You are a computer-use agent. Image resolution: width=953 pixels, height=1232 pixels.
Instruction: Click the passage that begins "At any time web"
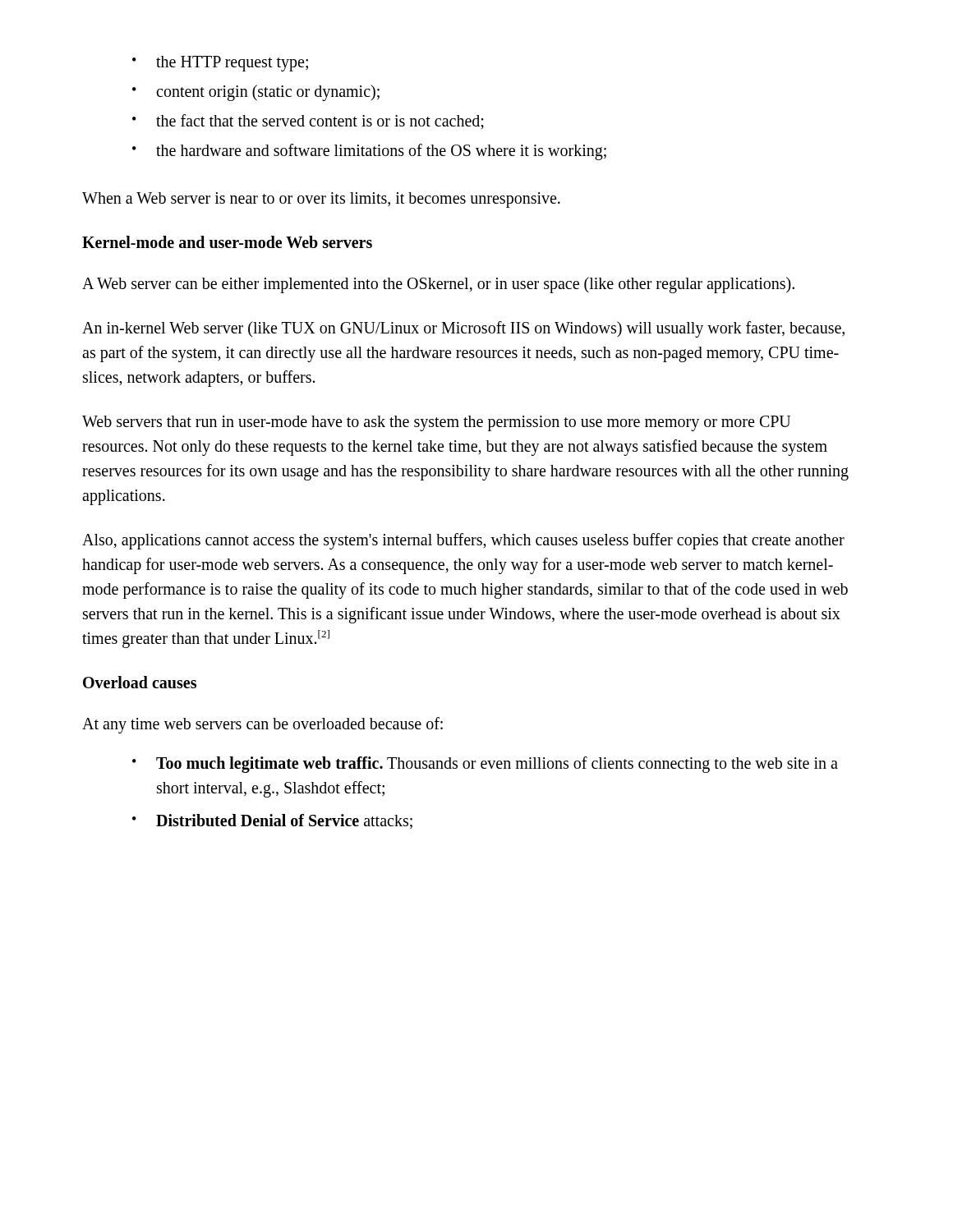click(x=263, y=724)
